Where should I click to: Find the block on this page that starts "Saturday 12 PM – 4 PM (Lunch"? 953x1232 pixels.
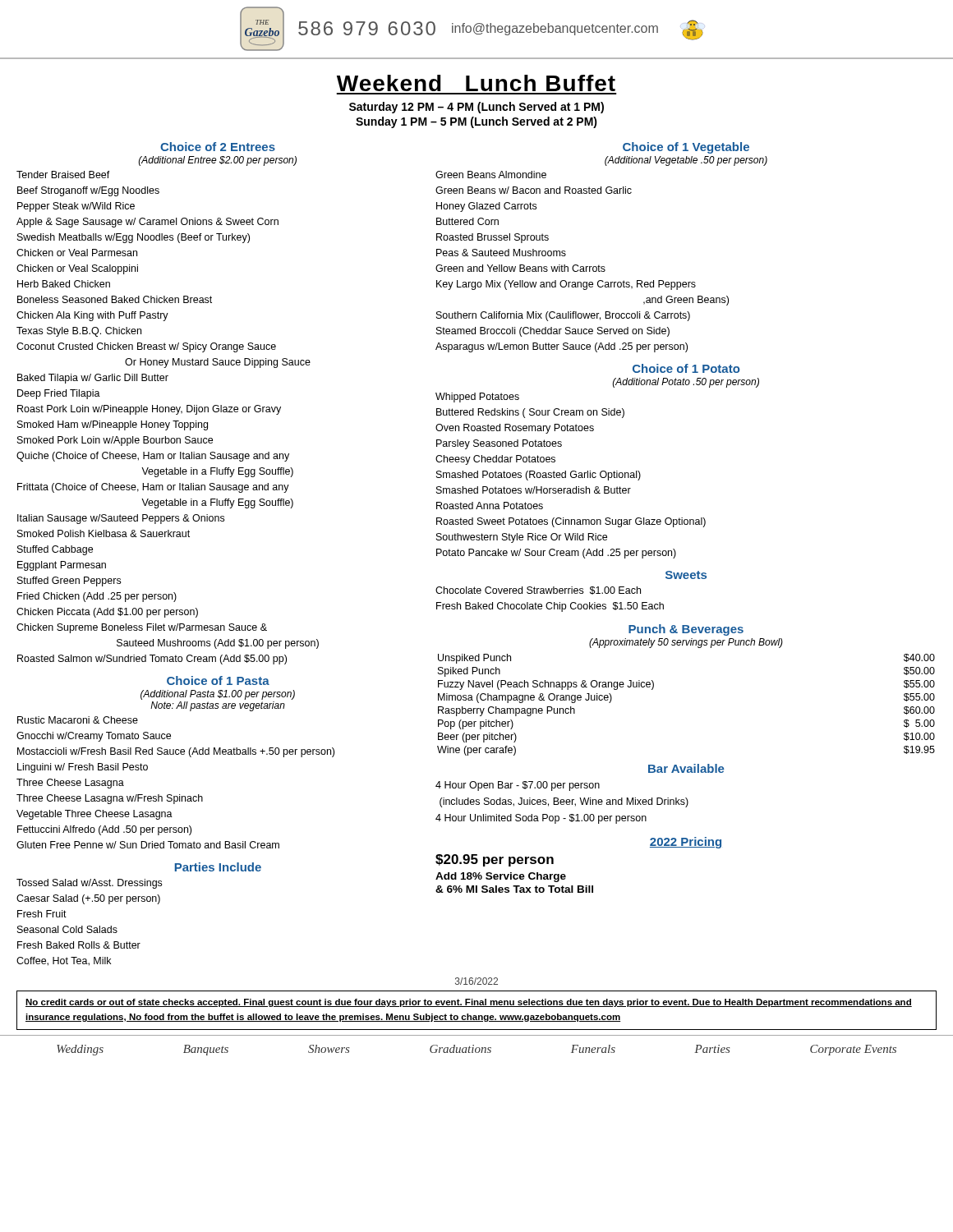(x=476, y=107)
